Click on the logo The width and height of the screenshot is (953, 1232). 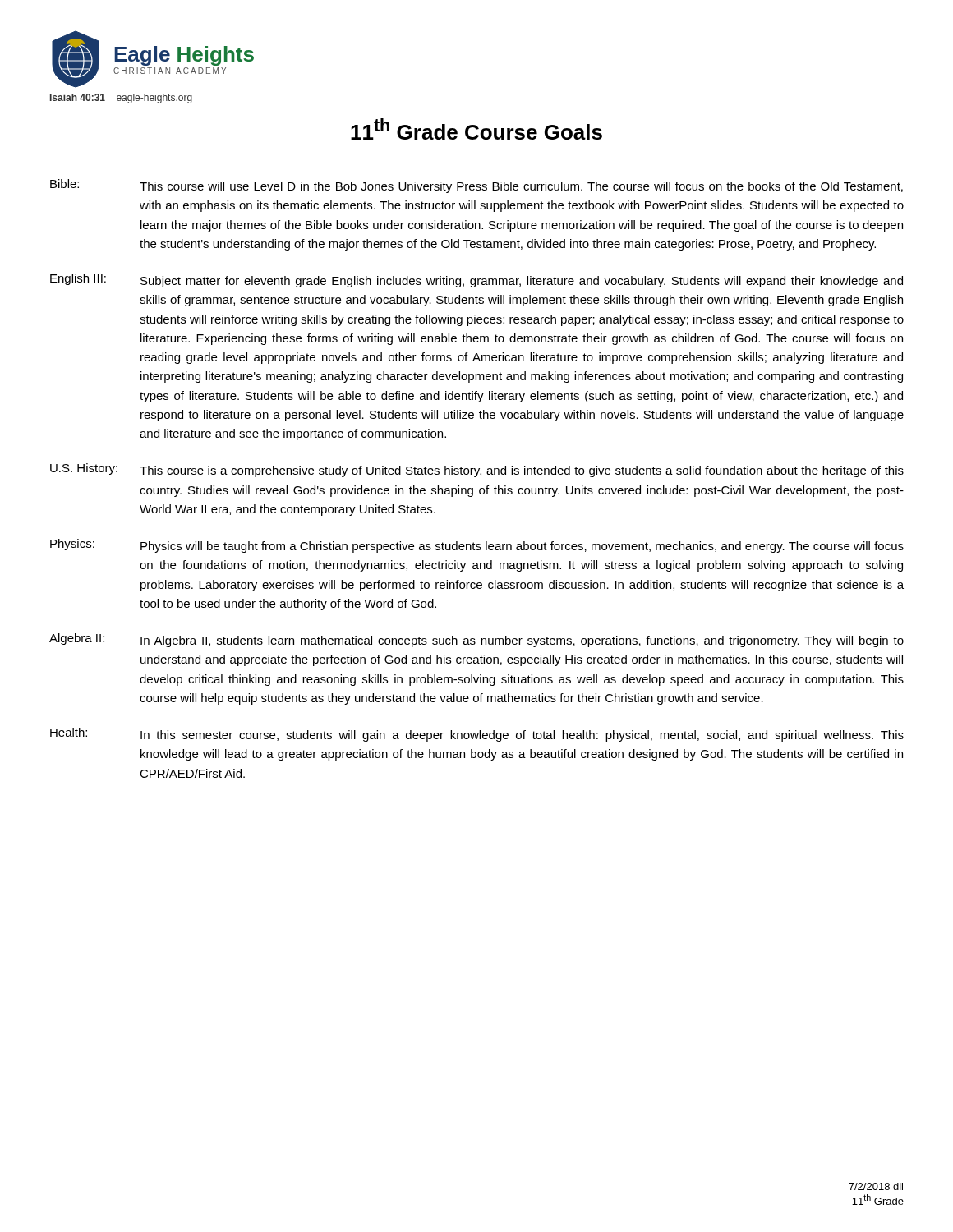pos(189,67)
